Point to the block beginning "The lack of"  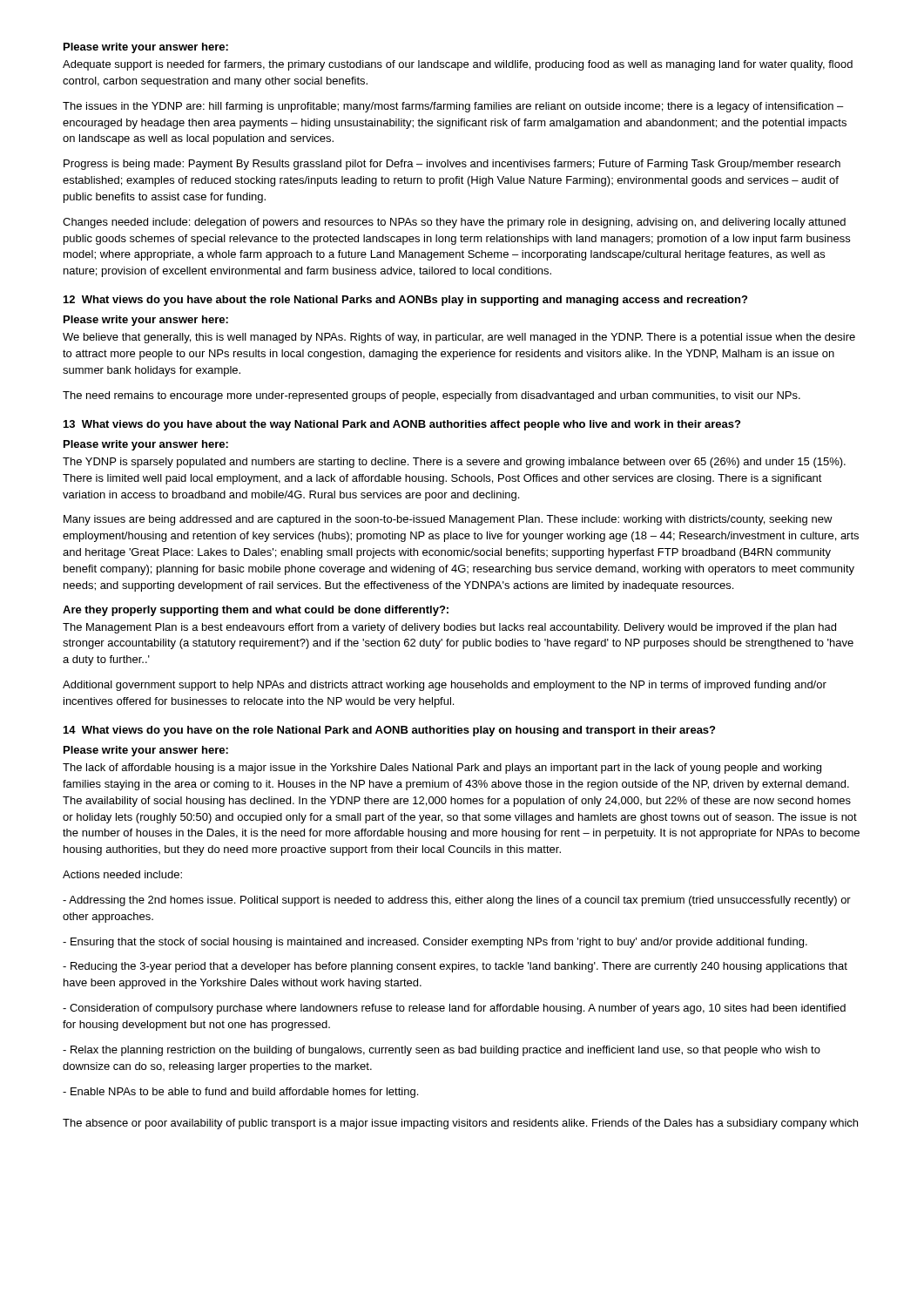coord(462,809)
